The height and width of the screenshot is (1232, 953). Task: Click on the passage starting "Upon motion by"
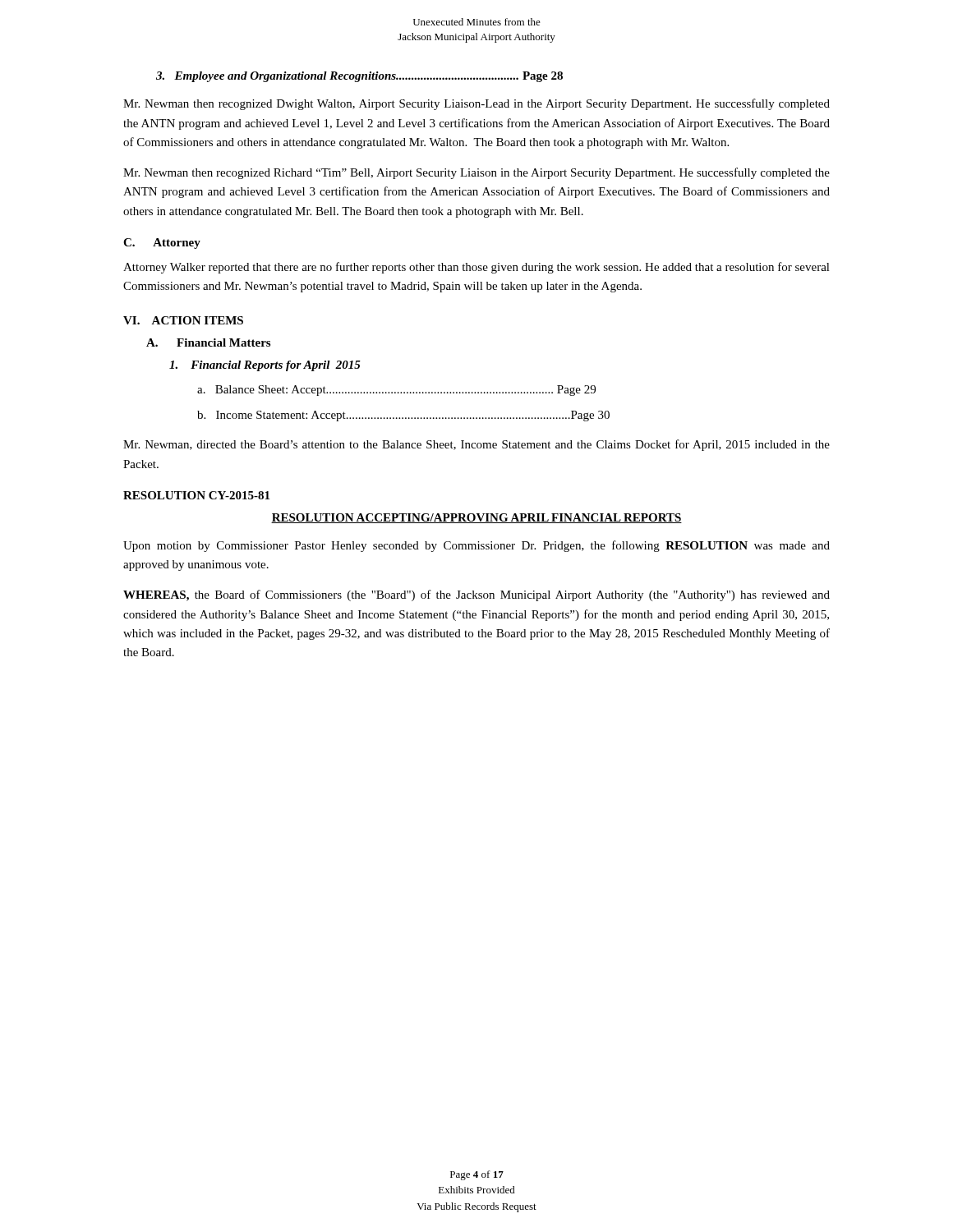click(476, 555)
